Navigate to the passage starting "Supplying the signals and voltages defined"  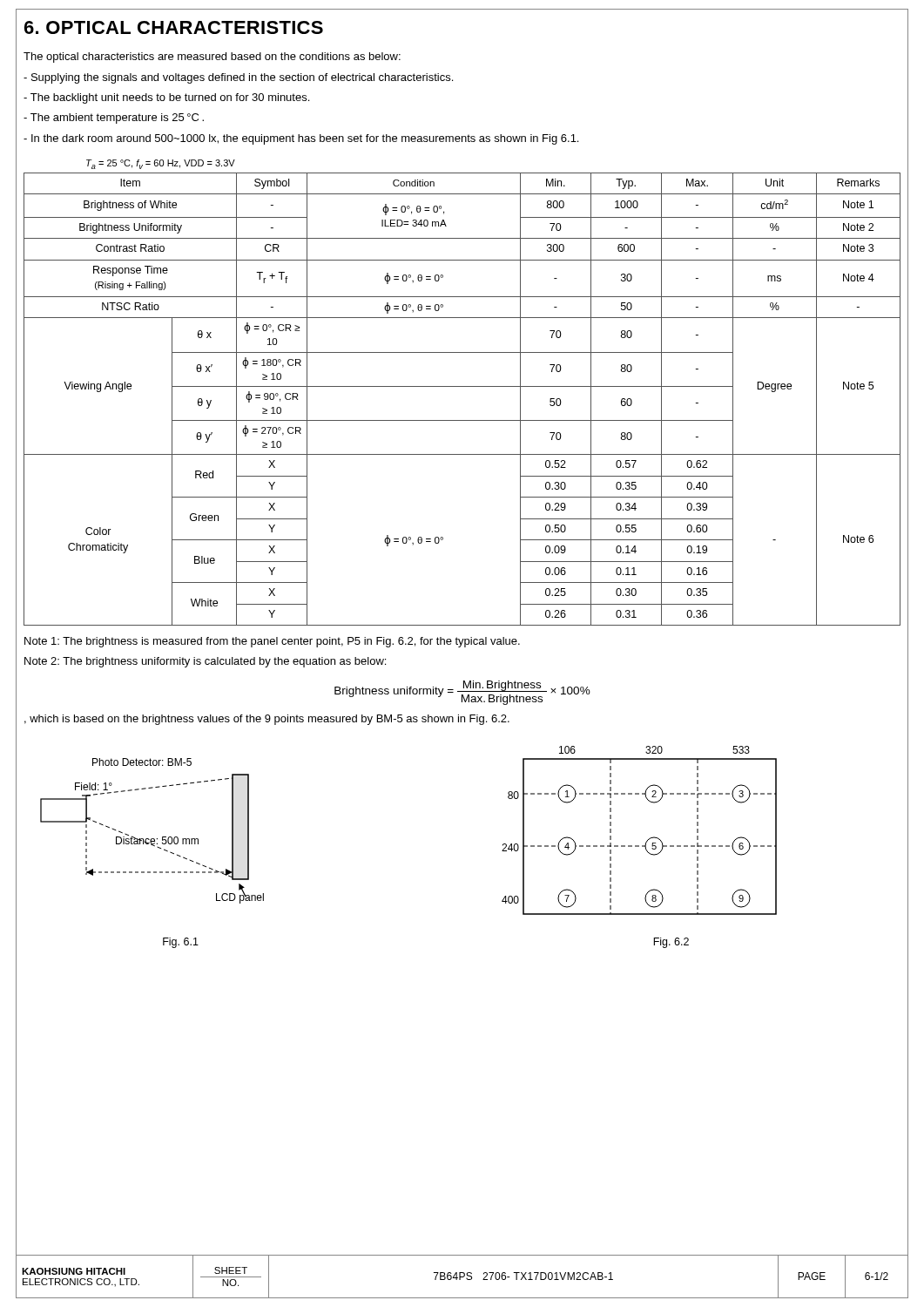pyautogui.click(x=239, y=77)
